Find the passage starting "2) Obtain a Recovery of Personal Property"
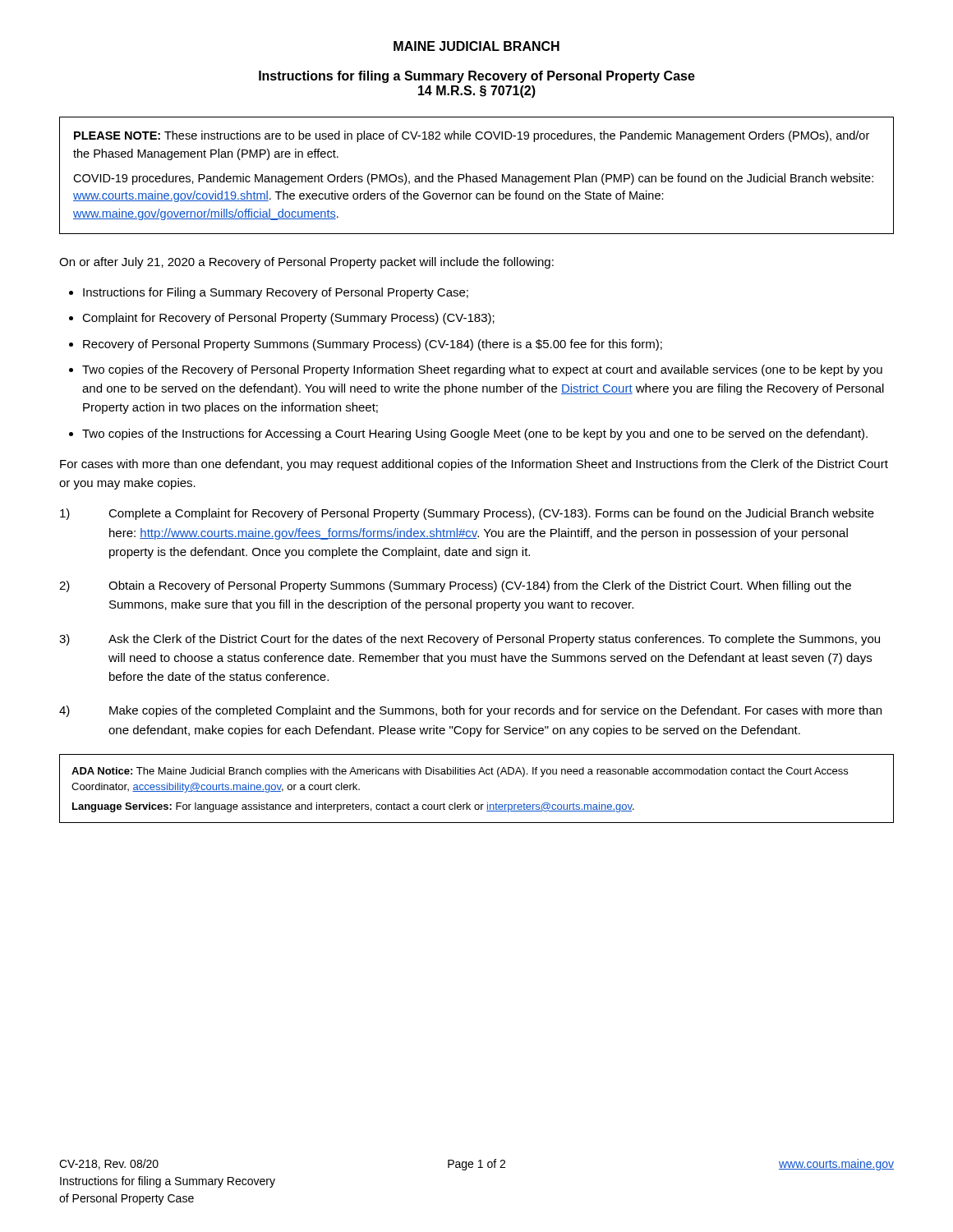Viewport: 953px width, 1232px height. 476,595
